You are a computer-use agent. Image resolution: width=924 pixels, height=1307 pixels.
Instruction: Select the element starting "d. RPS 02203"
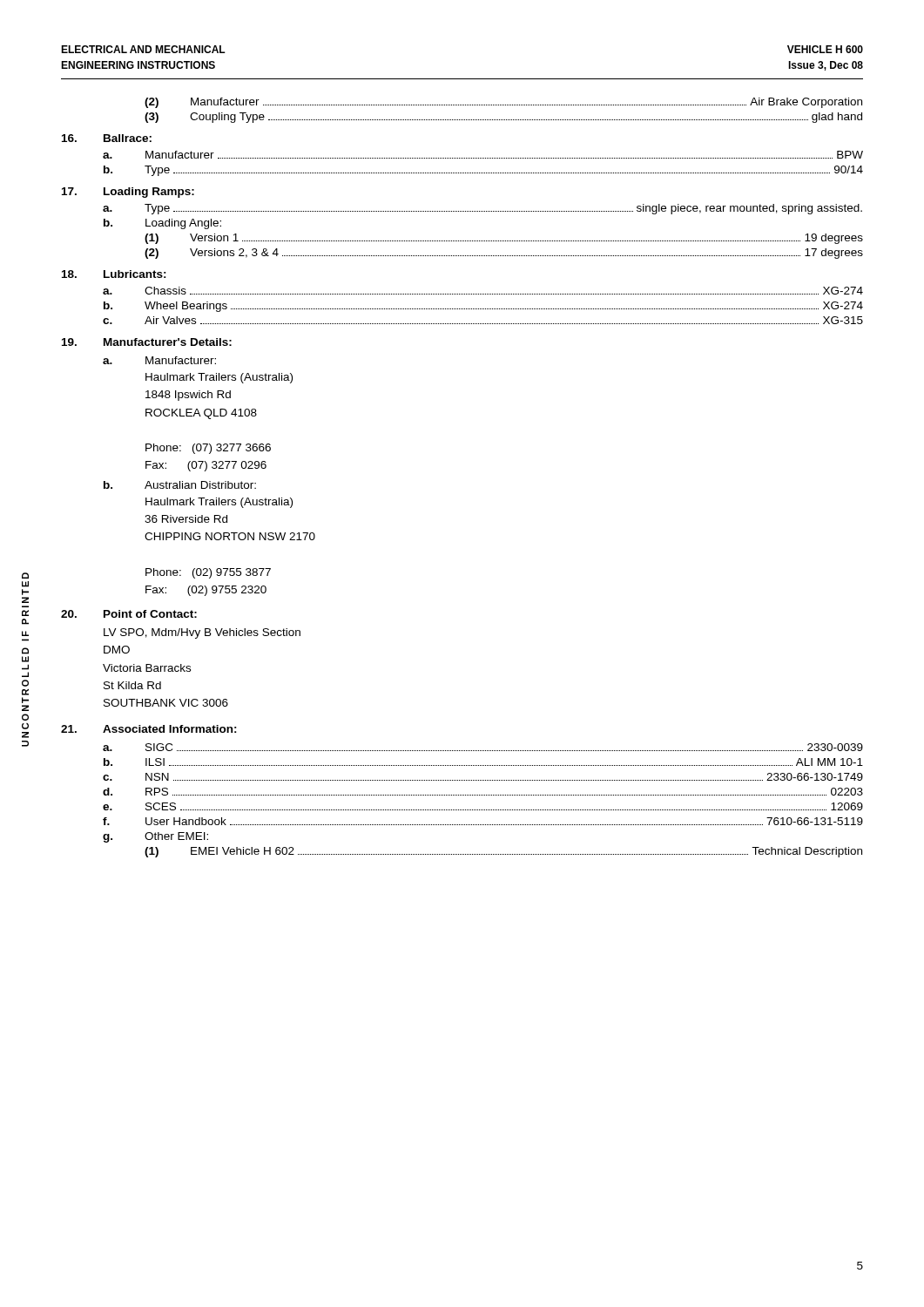coord(462,792)
